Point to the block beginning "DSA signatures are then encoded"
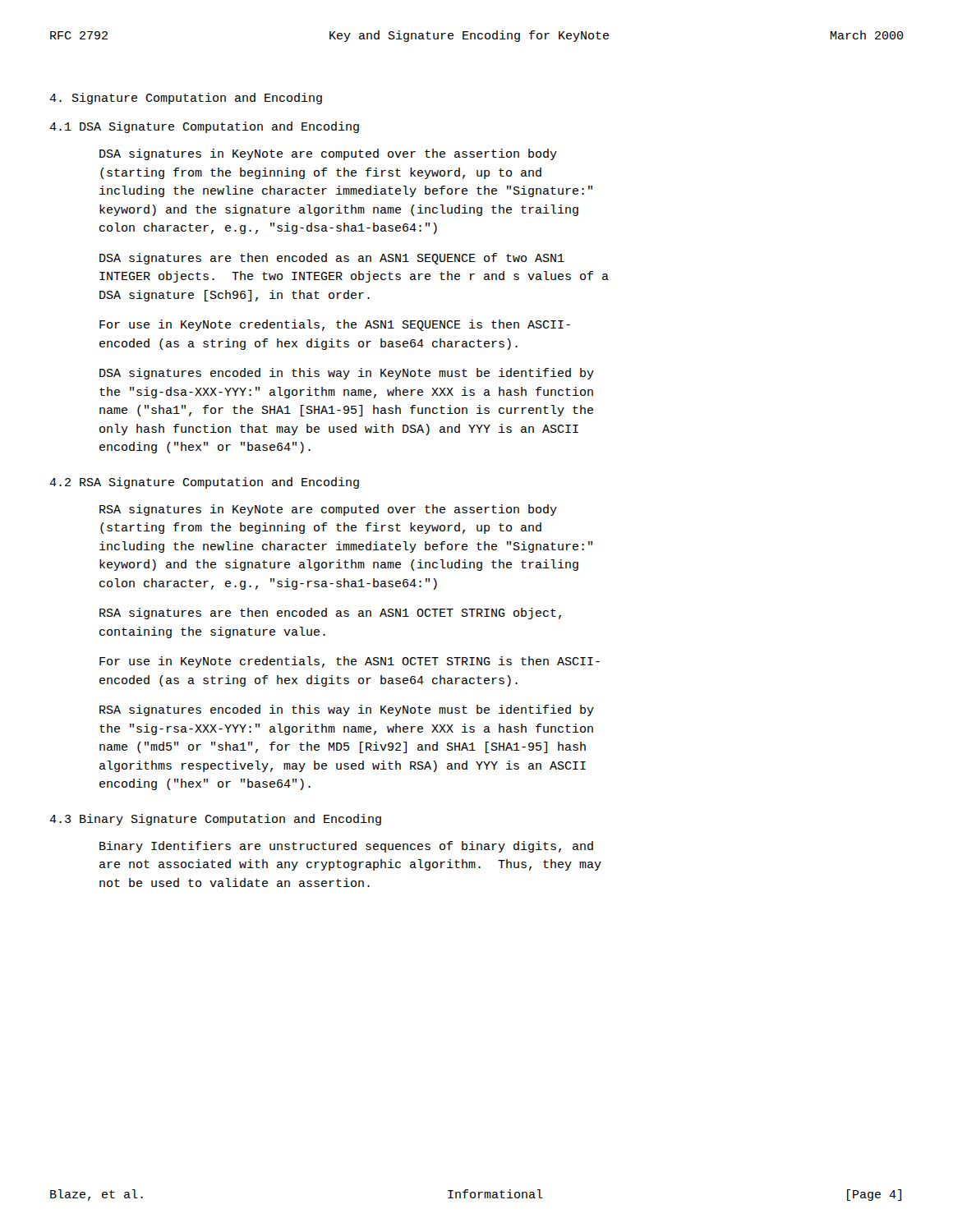The width and height of the screenshot is (953, 1232). [354, 277]
